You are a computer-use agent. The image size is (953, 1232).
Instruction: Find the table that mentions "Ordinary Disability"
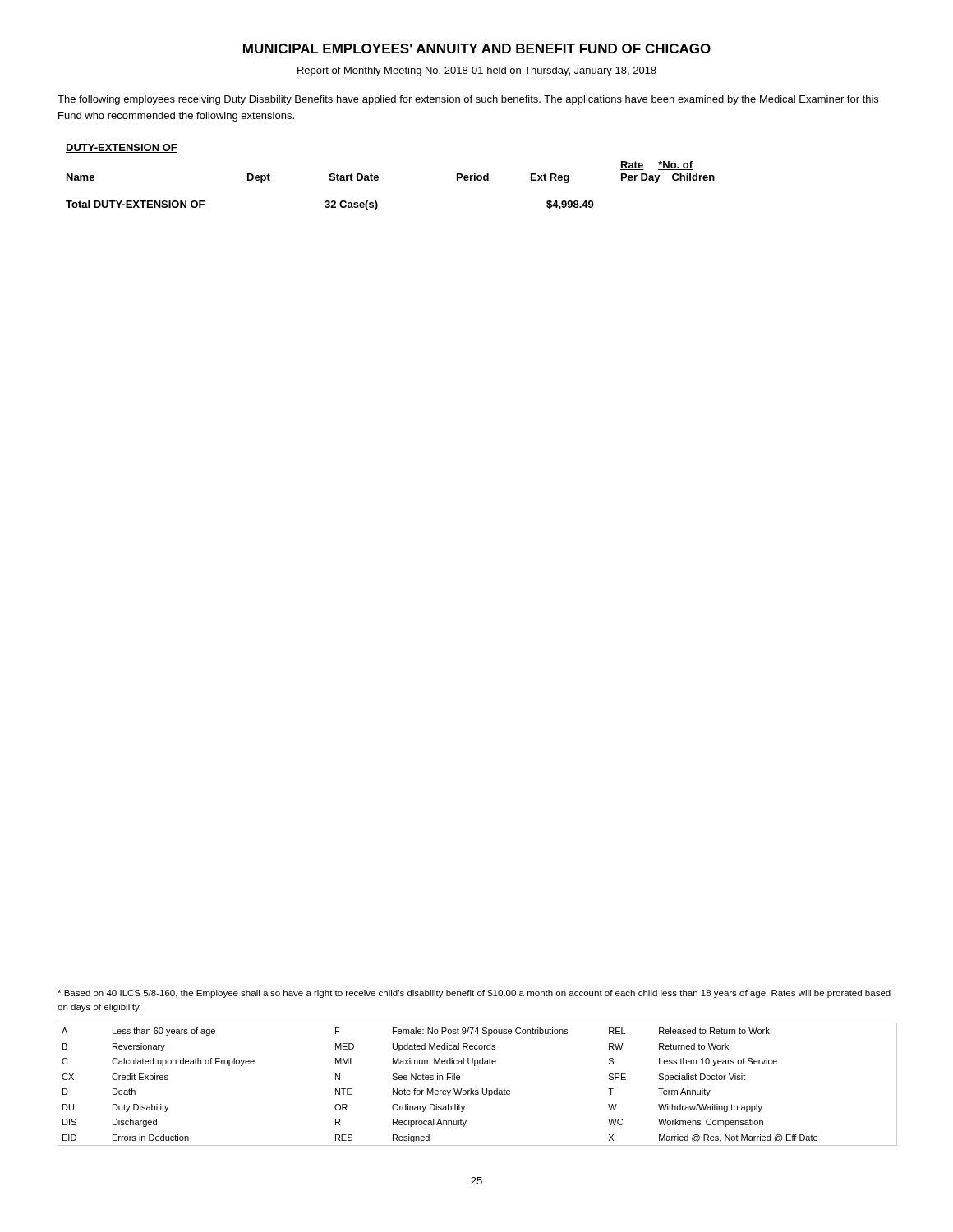477,1084
